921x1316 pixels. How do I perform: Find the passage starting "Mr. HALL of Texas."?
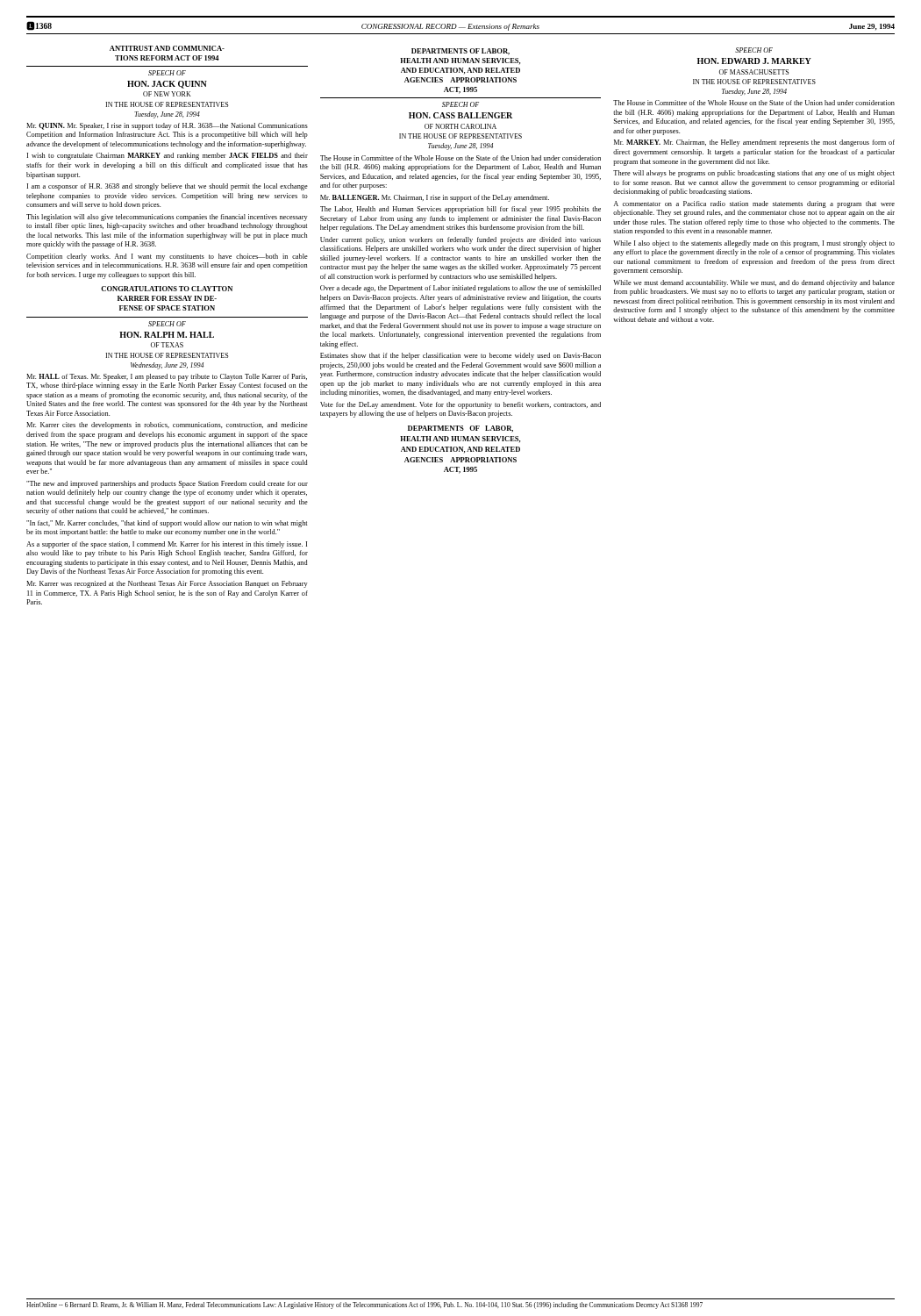pos(167,395)
